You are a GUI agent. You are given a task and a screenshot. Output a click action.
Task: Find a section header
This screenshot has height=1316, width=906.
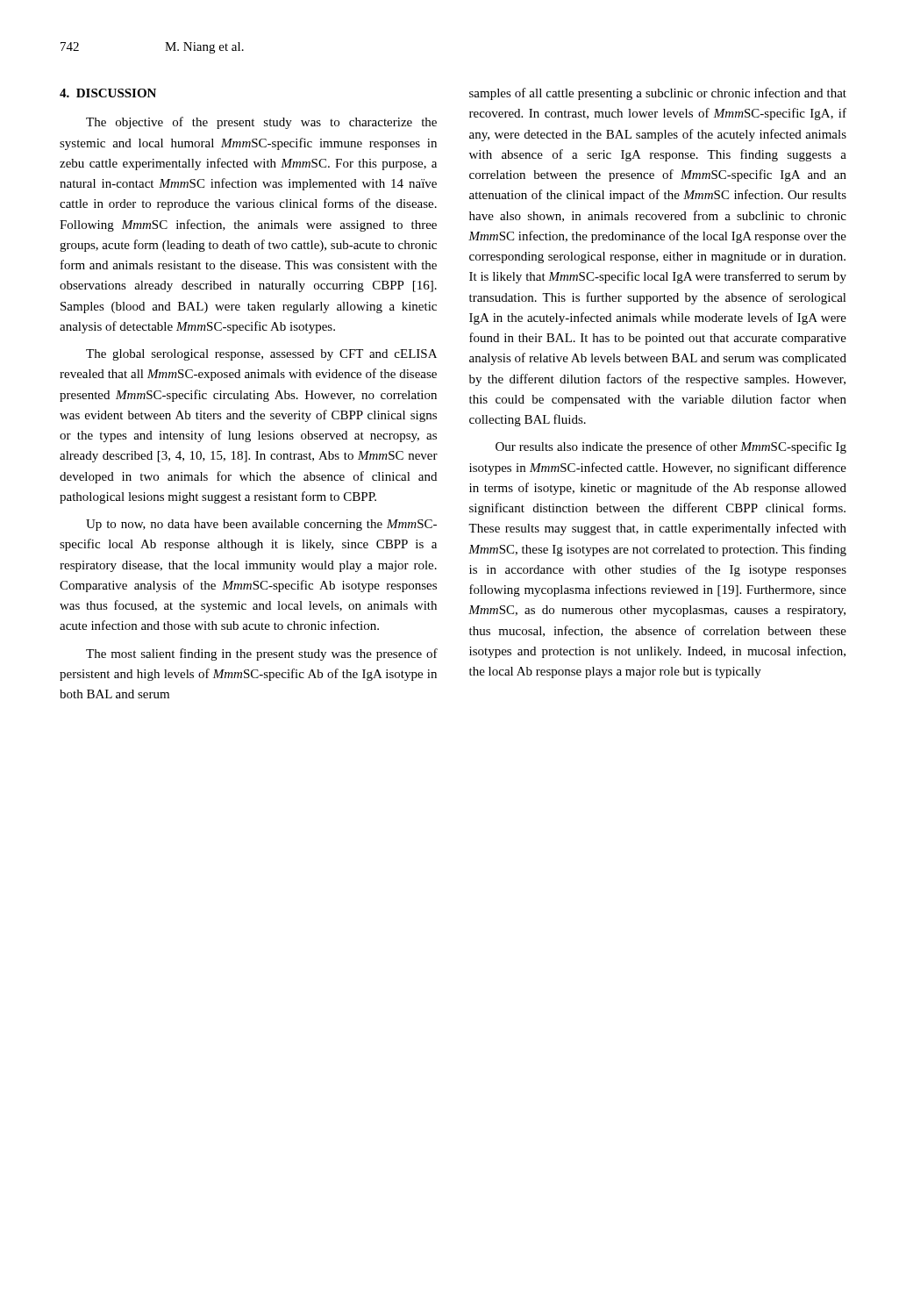pos(108,93)
